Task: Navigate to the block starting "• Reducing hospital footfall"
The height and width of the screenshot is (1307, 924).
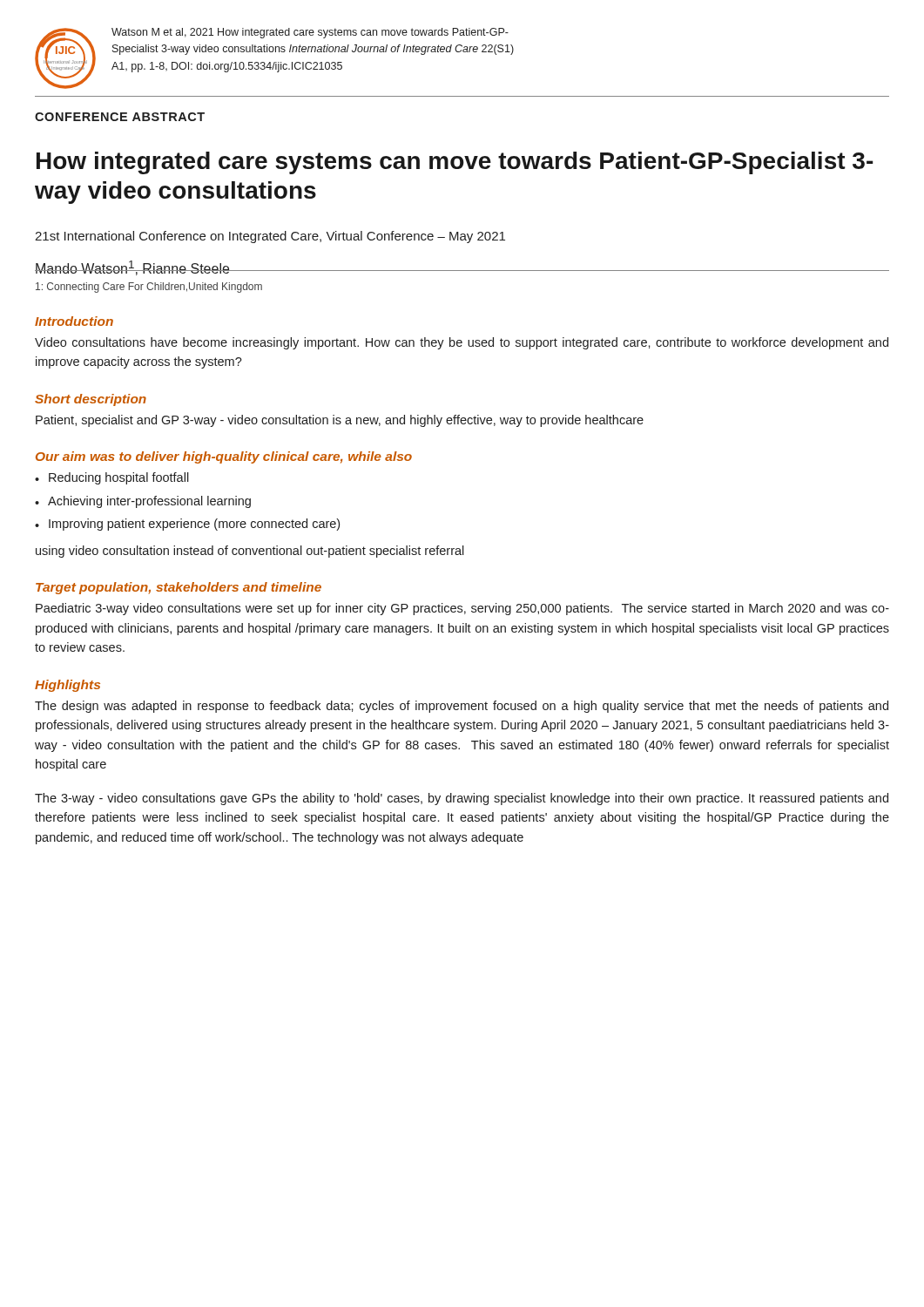Action: 112,479
